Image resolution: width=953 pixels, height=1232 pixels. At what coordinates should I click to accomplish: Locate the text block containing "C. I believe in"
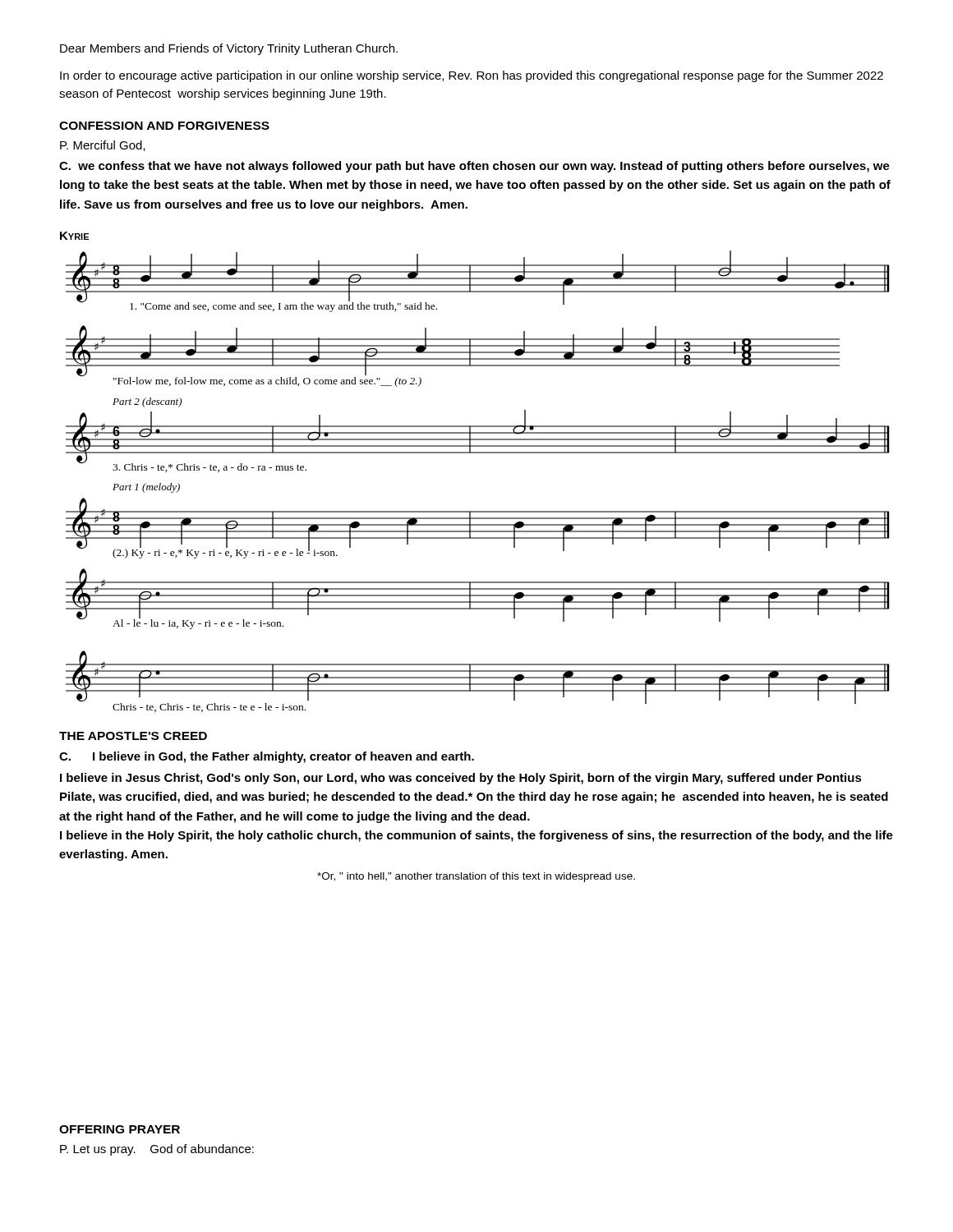pos(267,756)
